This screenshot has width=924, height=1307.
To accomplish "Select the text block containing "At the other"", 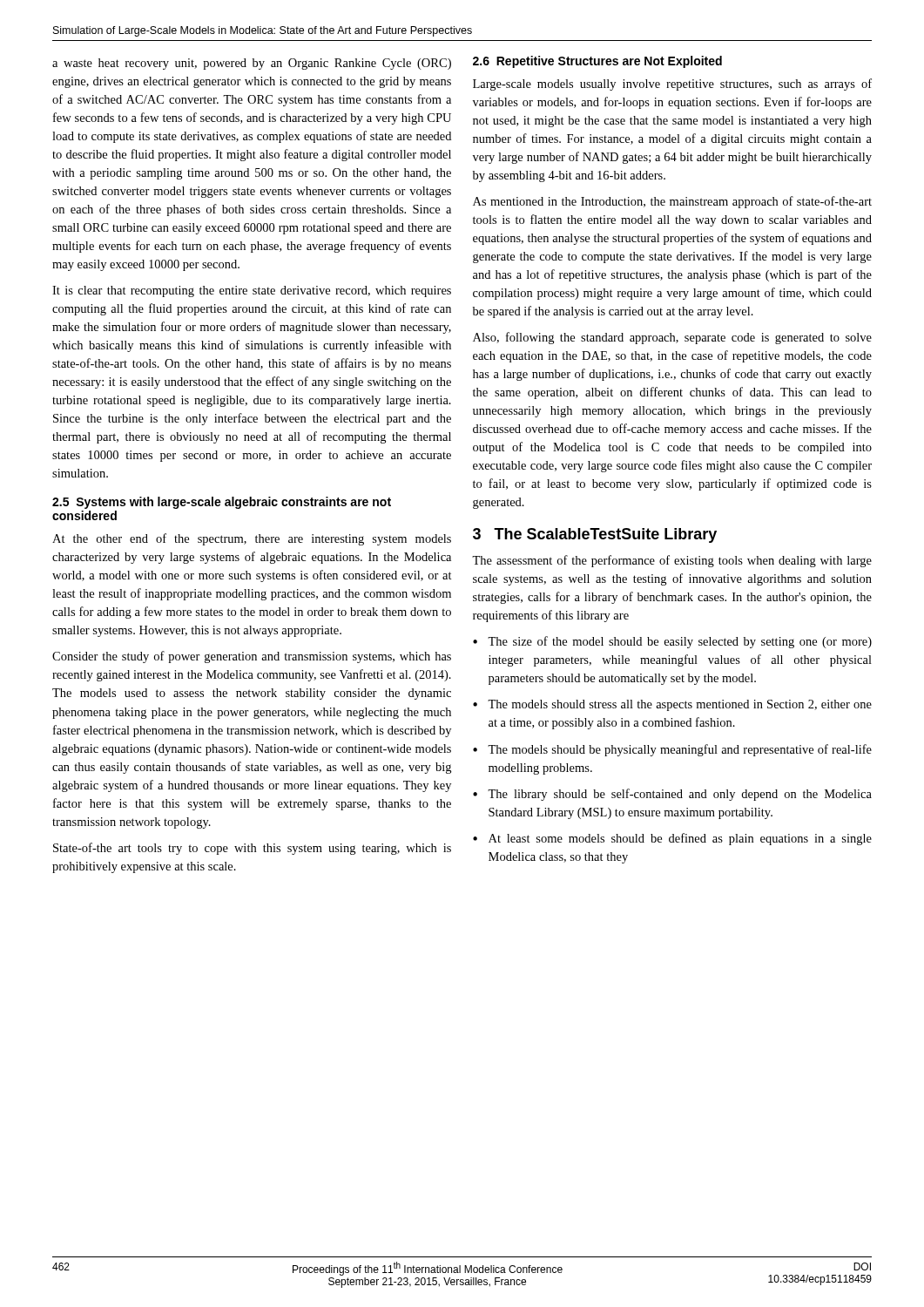I will (252, 585).
